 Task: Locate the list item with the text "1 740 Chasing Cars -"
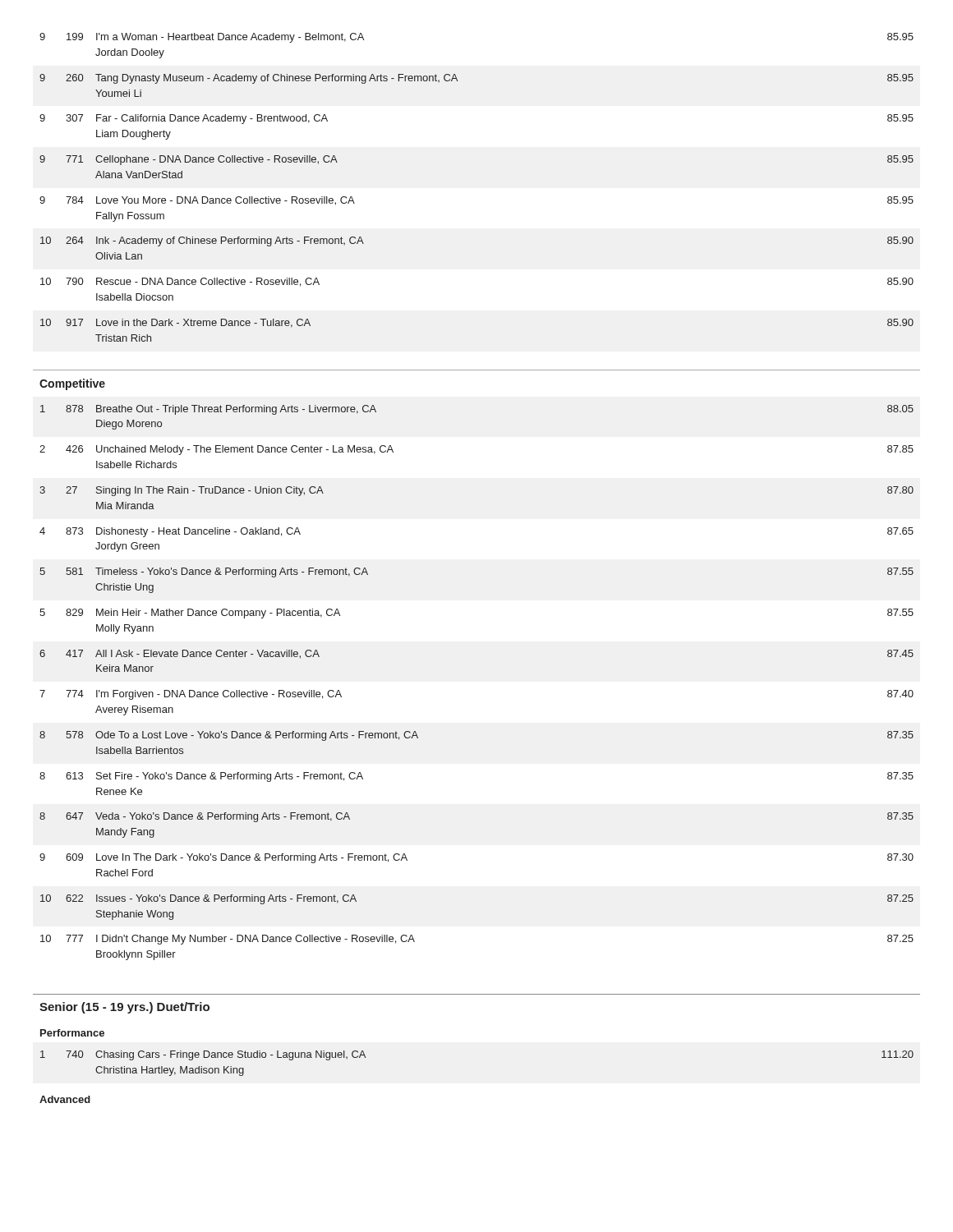point(228,1055)
